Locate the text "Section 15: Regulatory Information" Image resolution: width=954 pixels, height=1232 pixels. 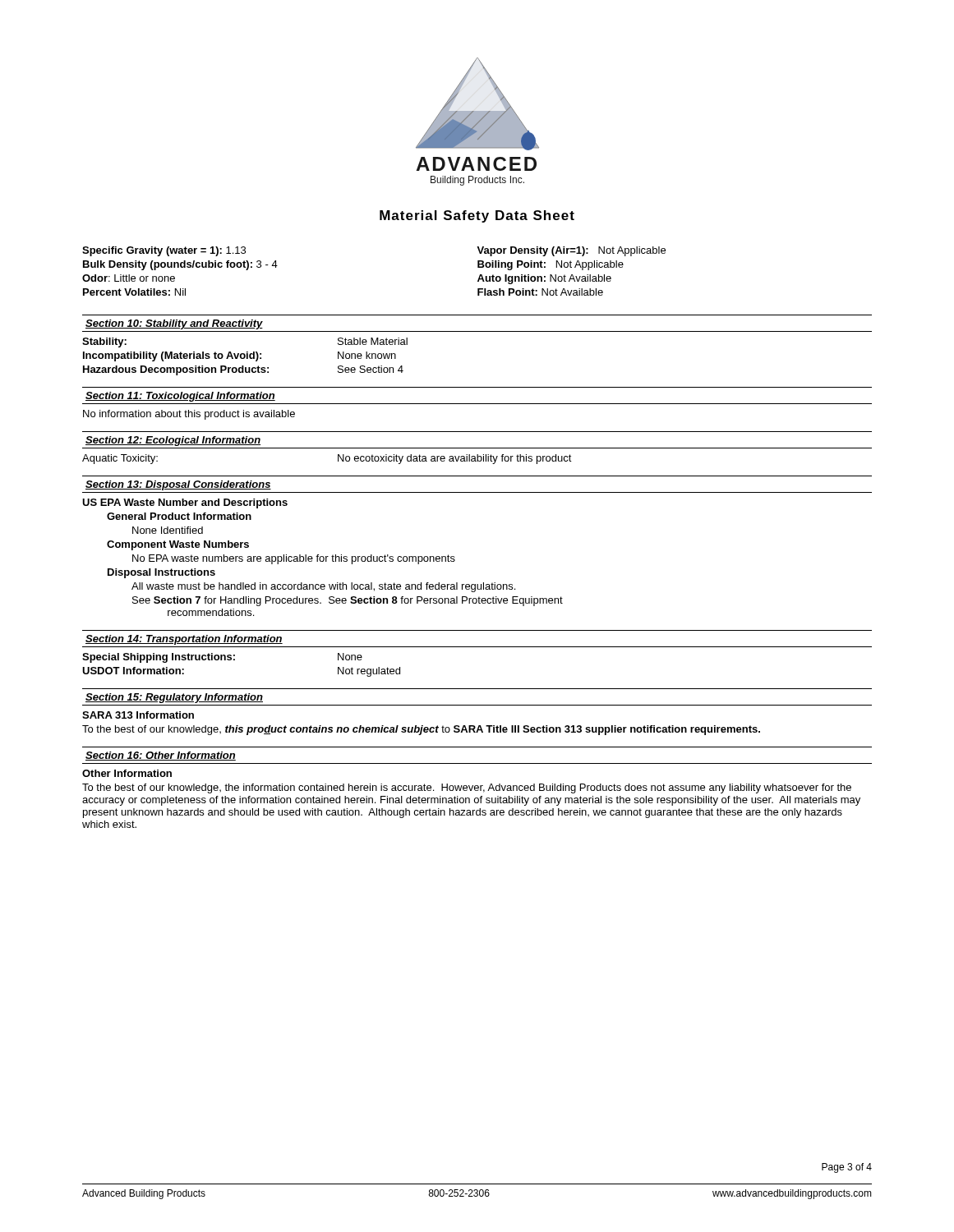(x=174, y=697)
